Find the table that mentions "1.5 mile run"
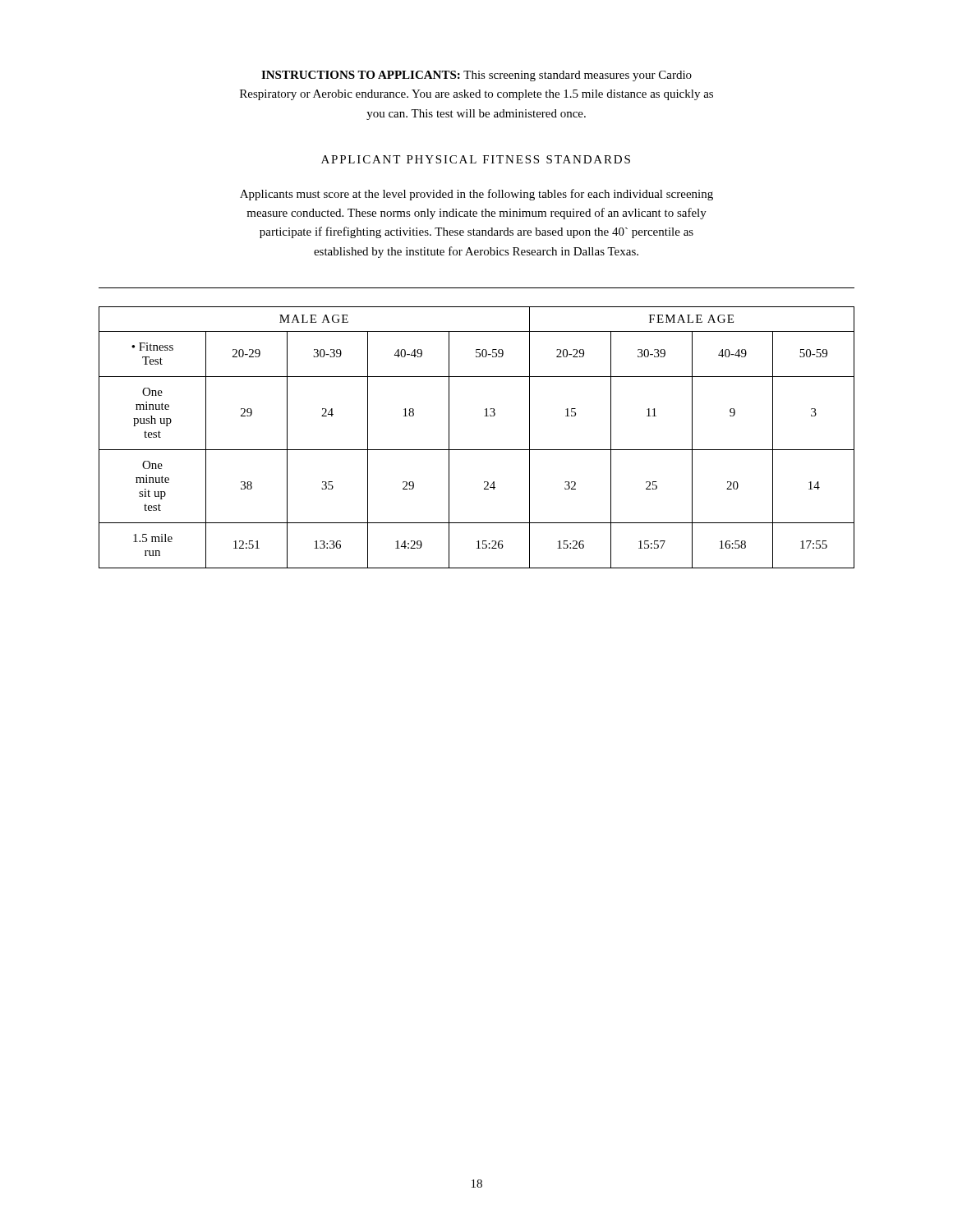This screenshot has height=1232, width=953. pos(476,437)
